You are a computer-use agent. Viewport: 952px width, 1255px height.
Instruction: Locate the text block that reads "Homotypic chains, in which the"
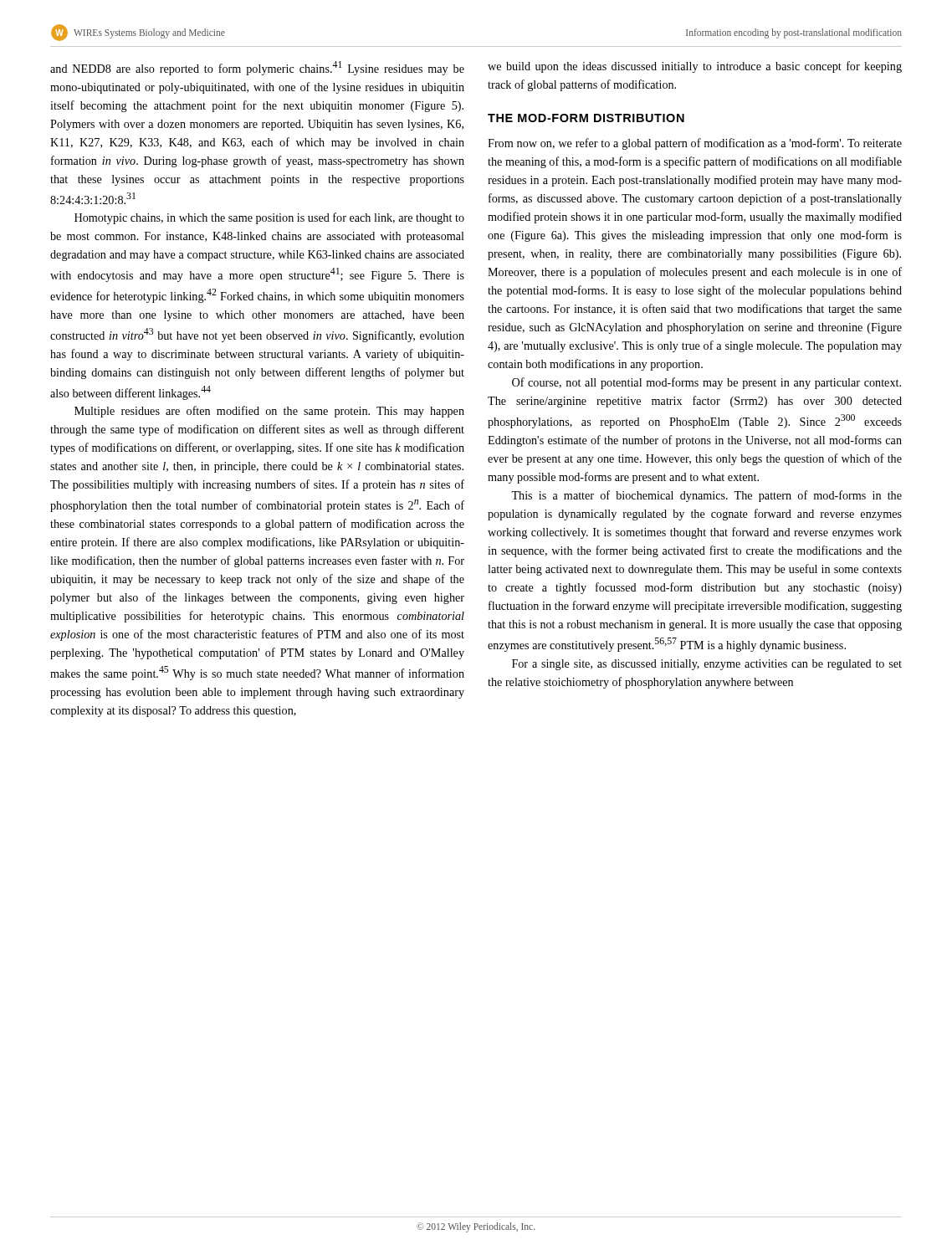(x=257, y=305)
